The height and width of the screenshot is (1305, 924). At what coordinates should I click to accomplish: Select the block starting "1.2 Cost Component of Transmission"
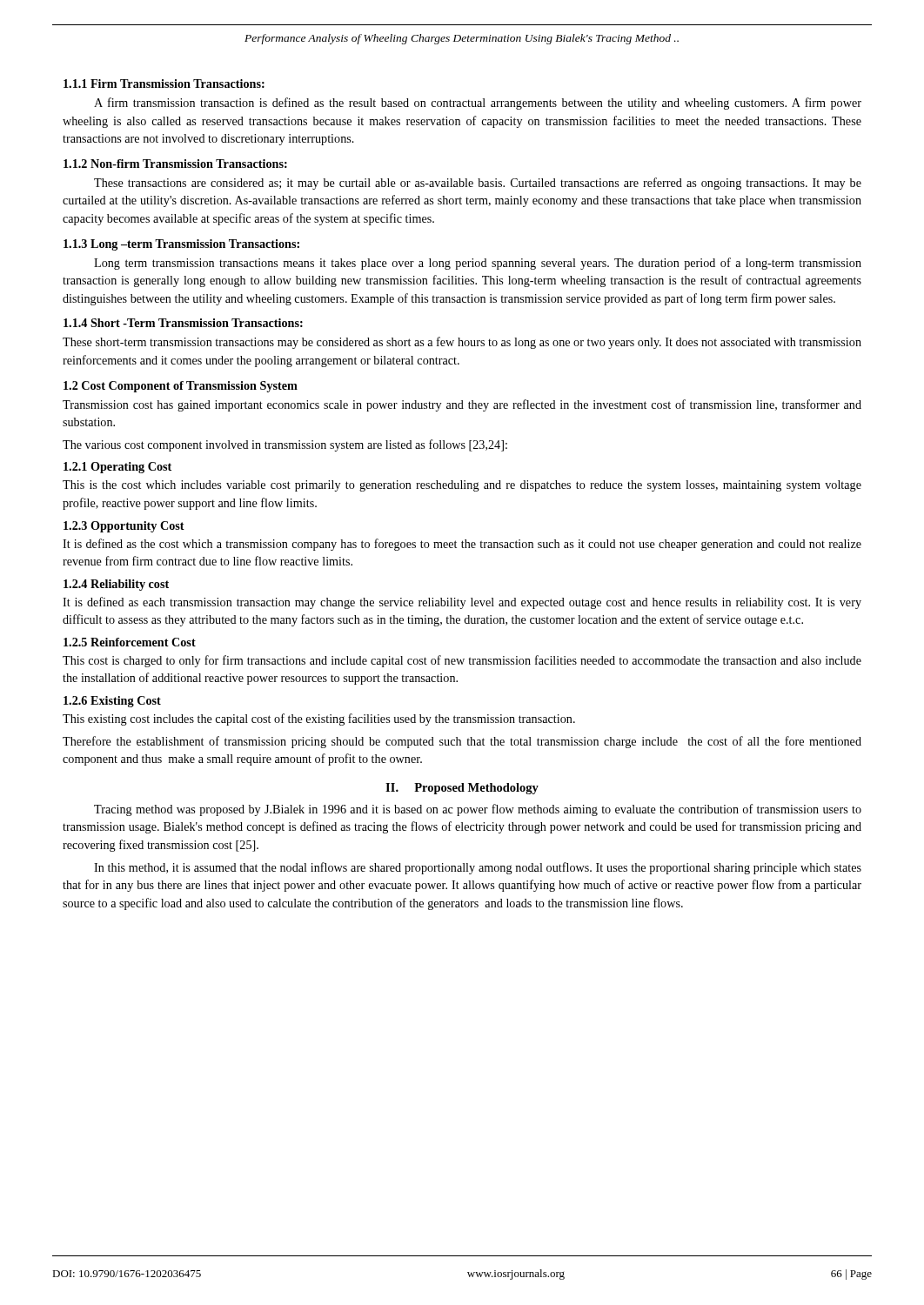pos(180,385)
